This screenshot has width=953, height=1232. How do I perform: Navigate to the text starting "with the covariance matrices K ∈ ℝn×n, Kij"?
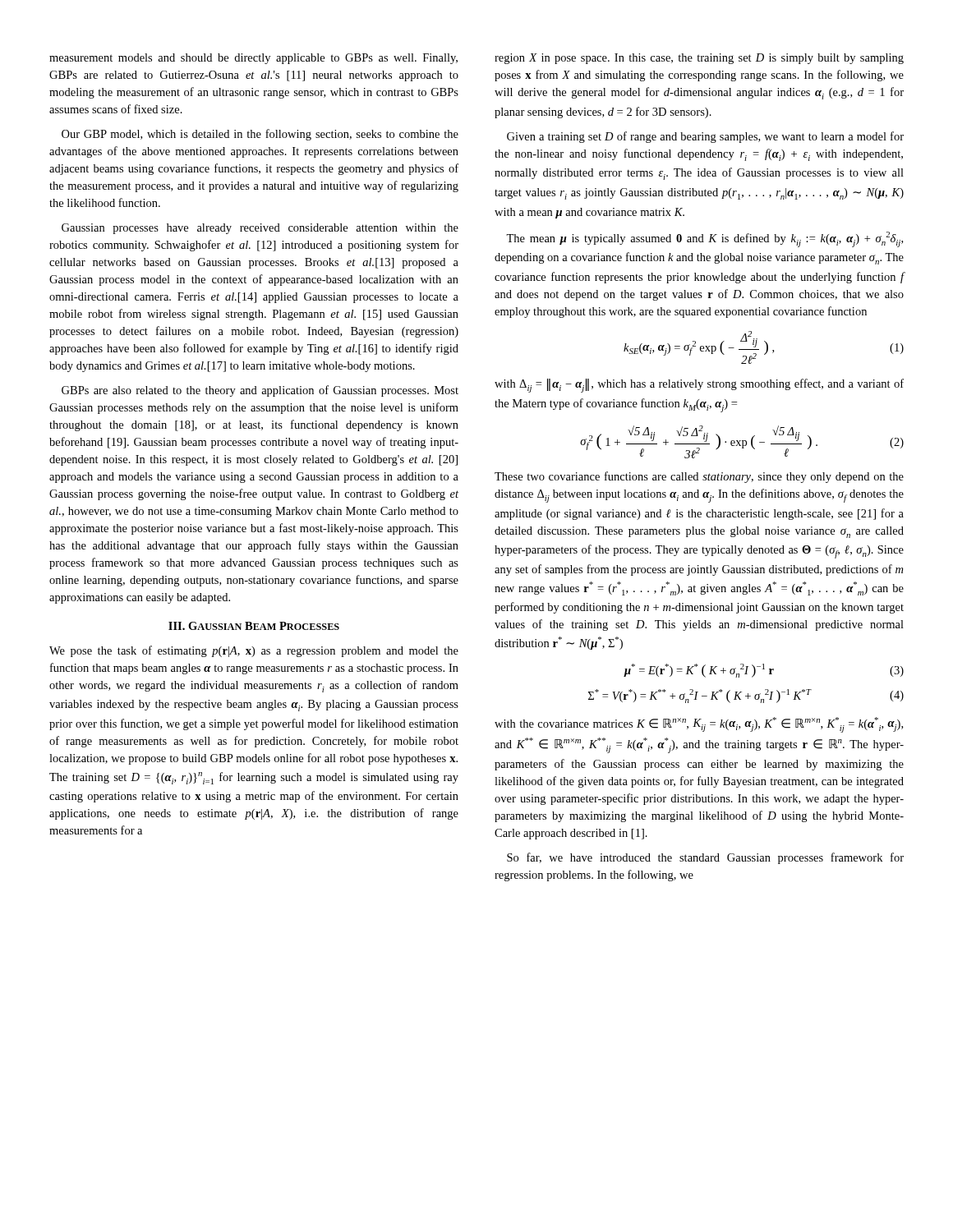[699, 798]
